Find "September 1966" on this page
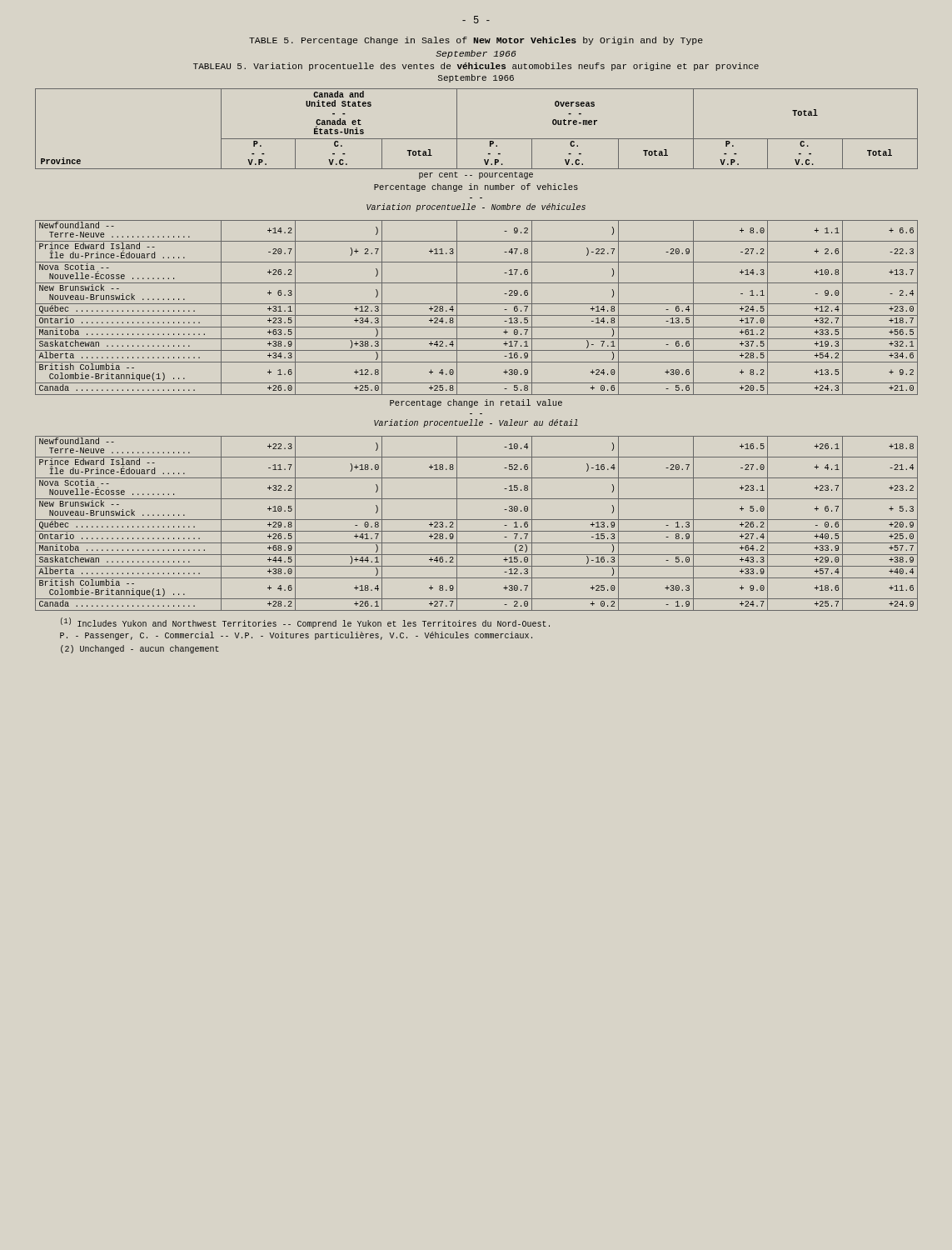The width and height of the screenshot is (952, 1250). [476, 54]
